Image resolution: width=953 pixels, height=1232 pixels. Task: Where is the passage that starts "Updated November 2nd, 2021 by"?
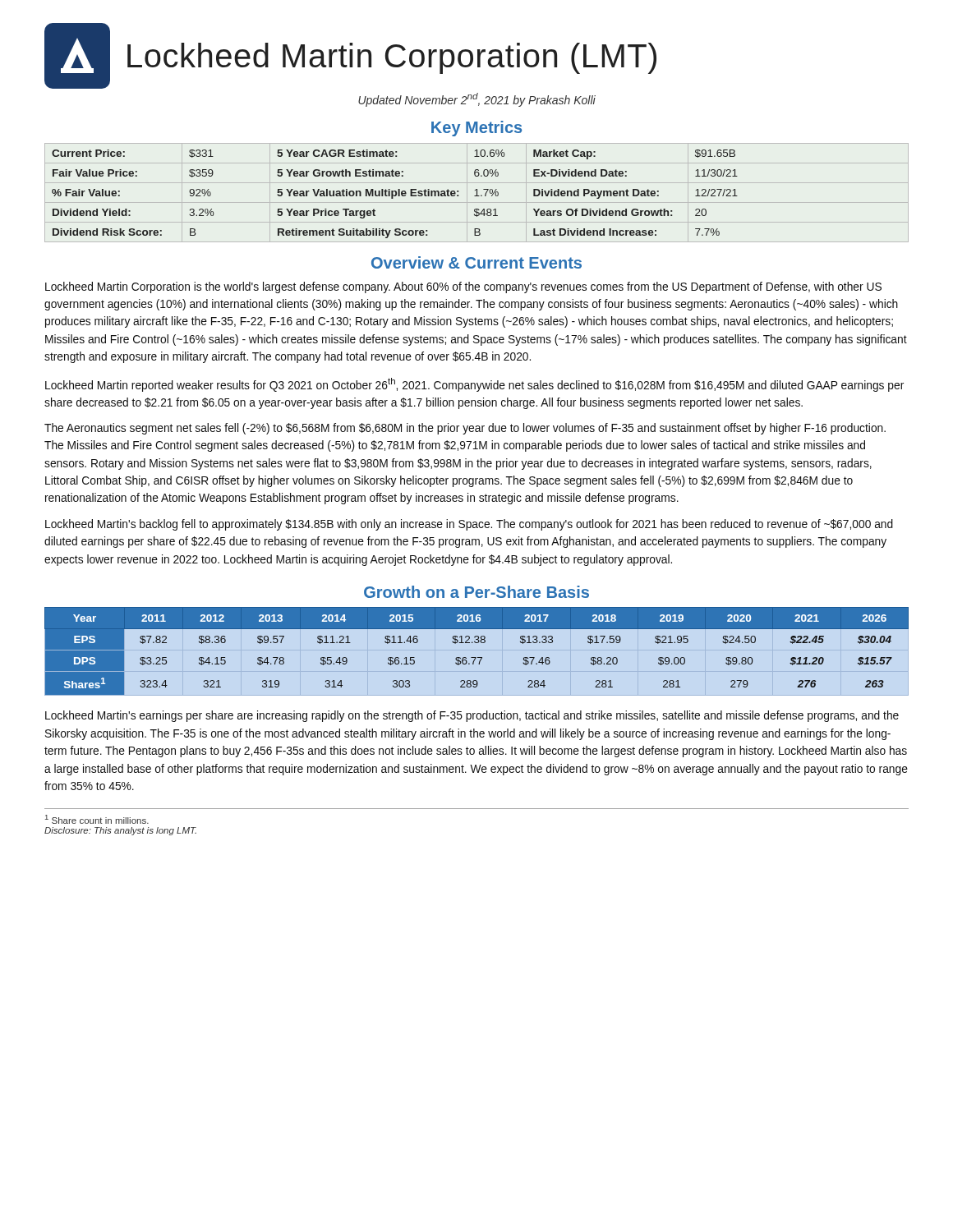pos(476,98)
